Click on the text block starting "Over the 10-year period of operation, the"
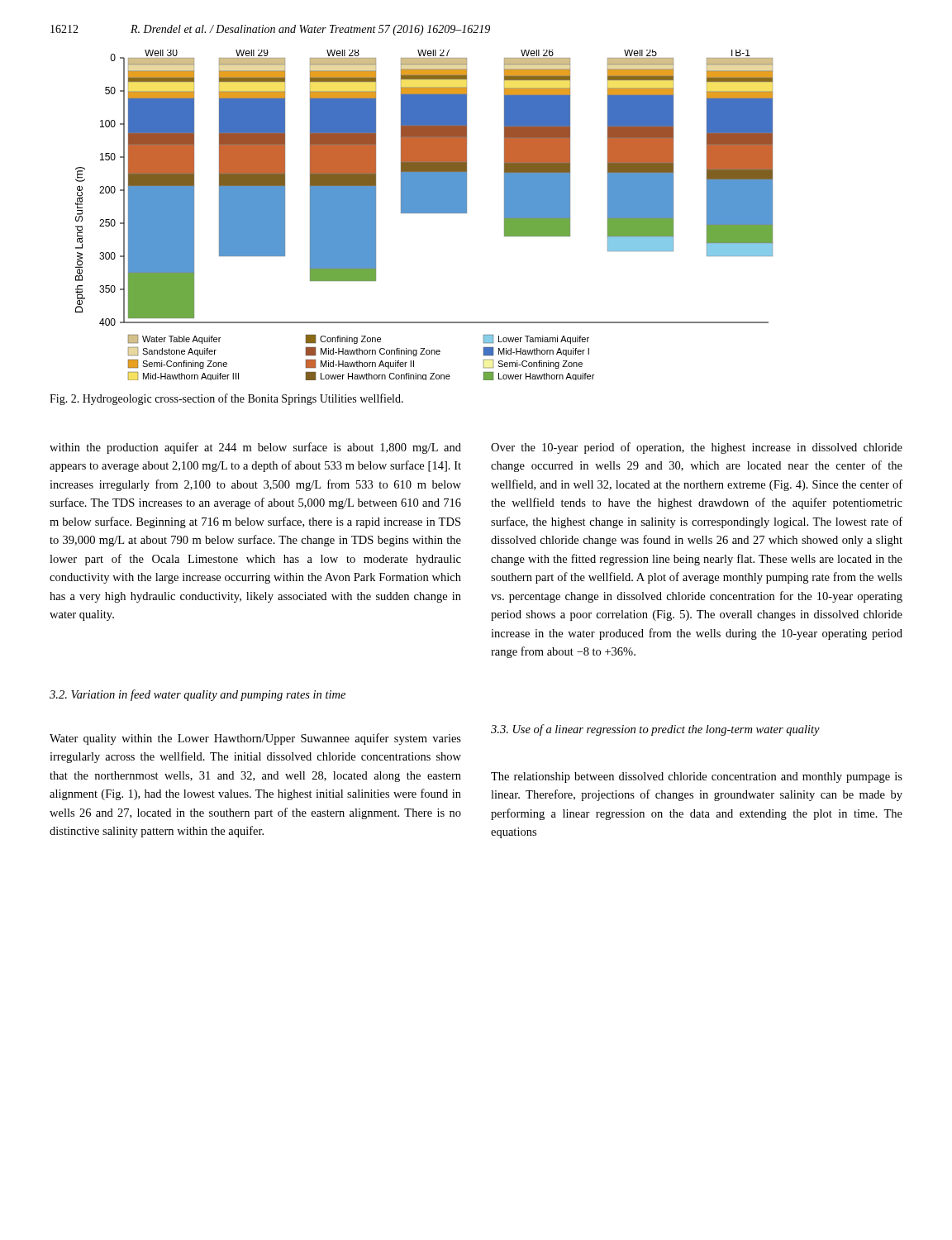This screenshot has height=1240, width=952. pyautogui.click(x=697, y=550)
